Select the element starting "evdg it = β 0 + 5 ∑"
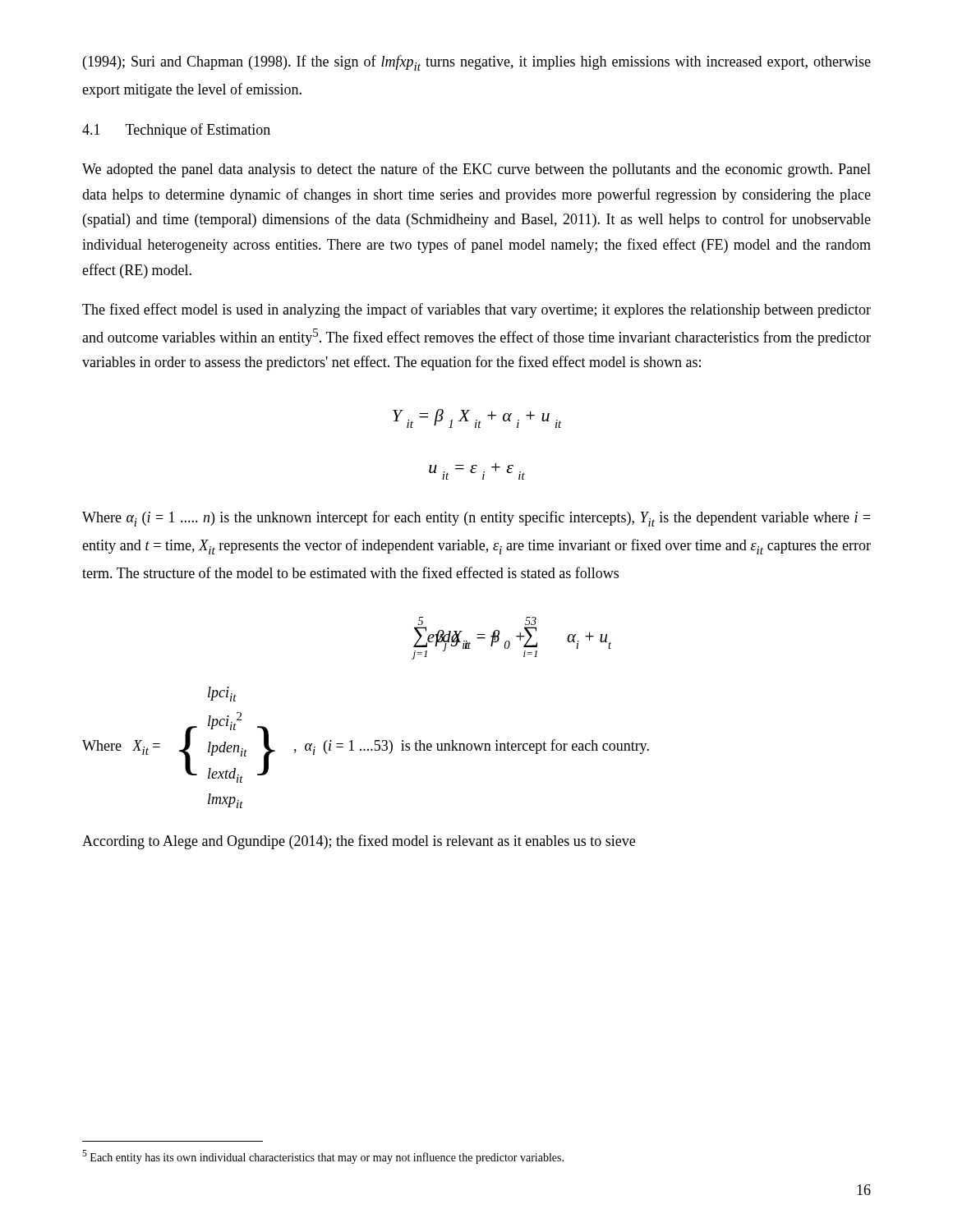The height and width of the screenshot is (1232, 953). pyautogui.click(x=476, y=631)
